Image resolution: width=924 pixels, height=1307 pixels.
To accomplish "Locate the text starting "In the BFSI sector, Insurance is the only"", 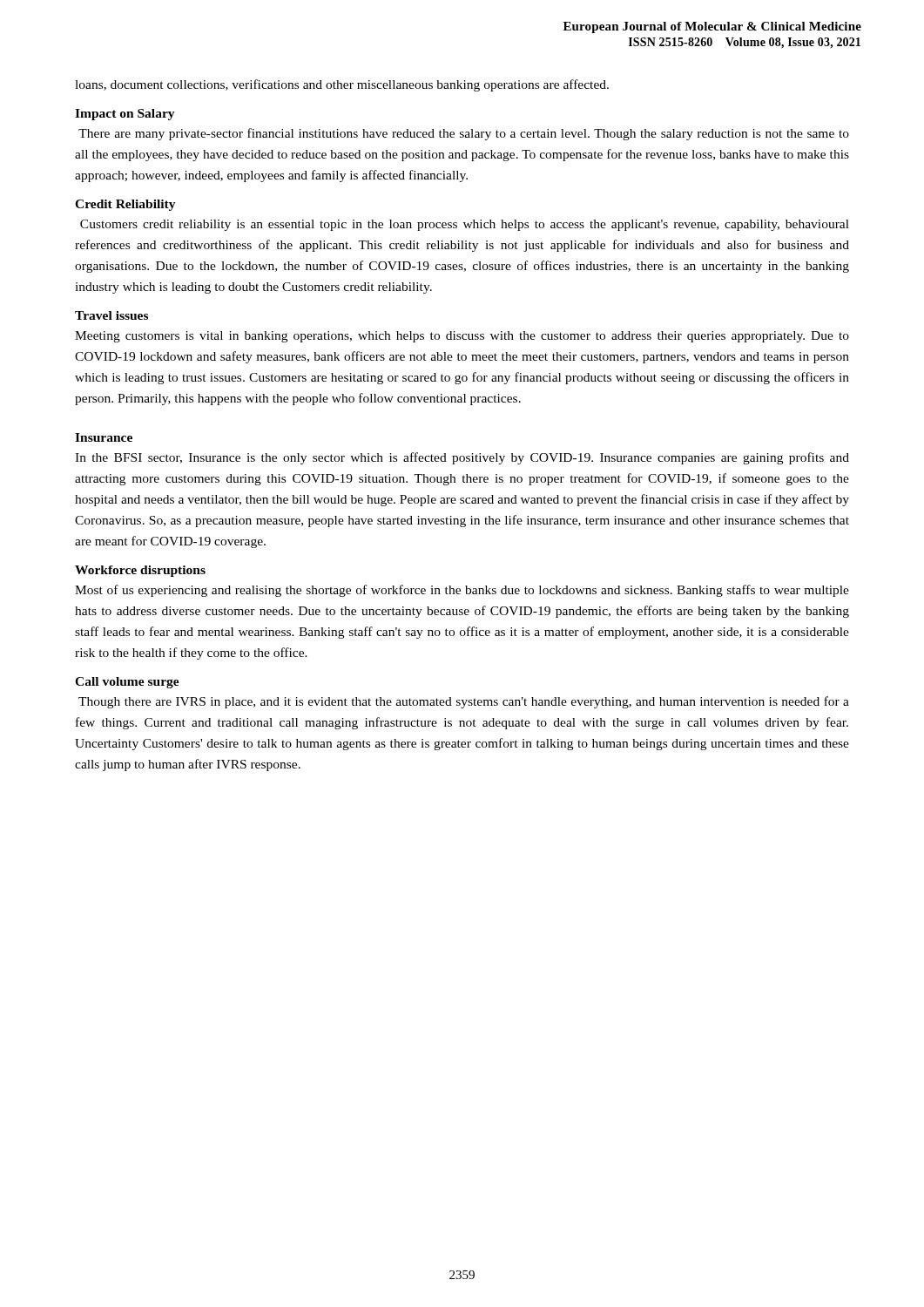I will (x=462, y=499).
